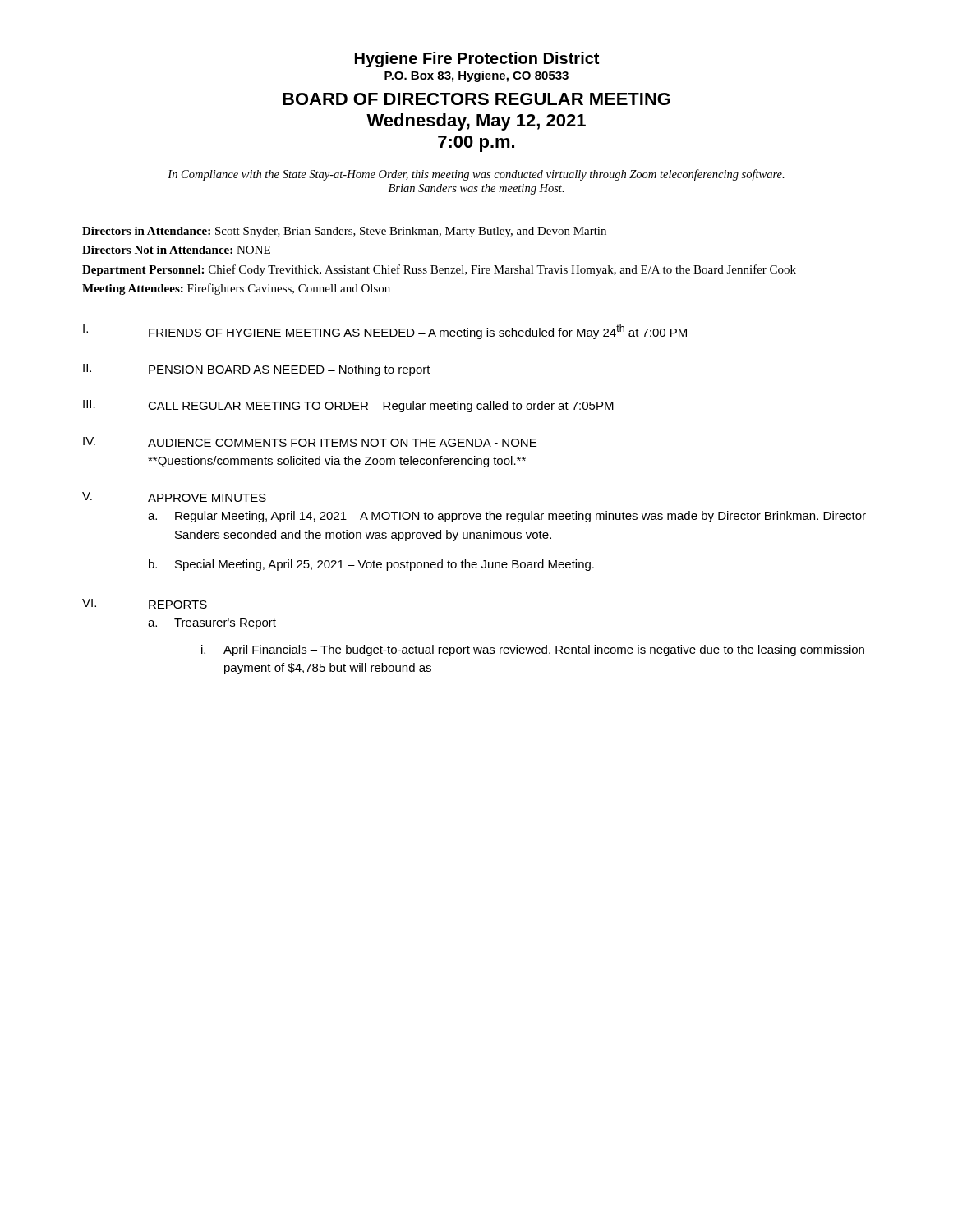The width and height of the screenshot is (953, 1232).
Task: Select the text starting "i. April Financials"
Action: pos(536,659)
